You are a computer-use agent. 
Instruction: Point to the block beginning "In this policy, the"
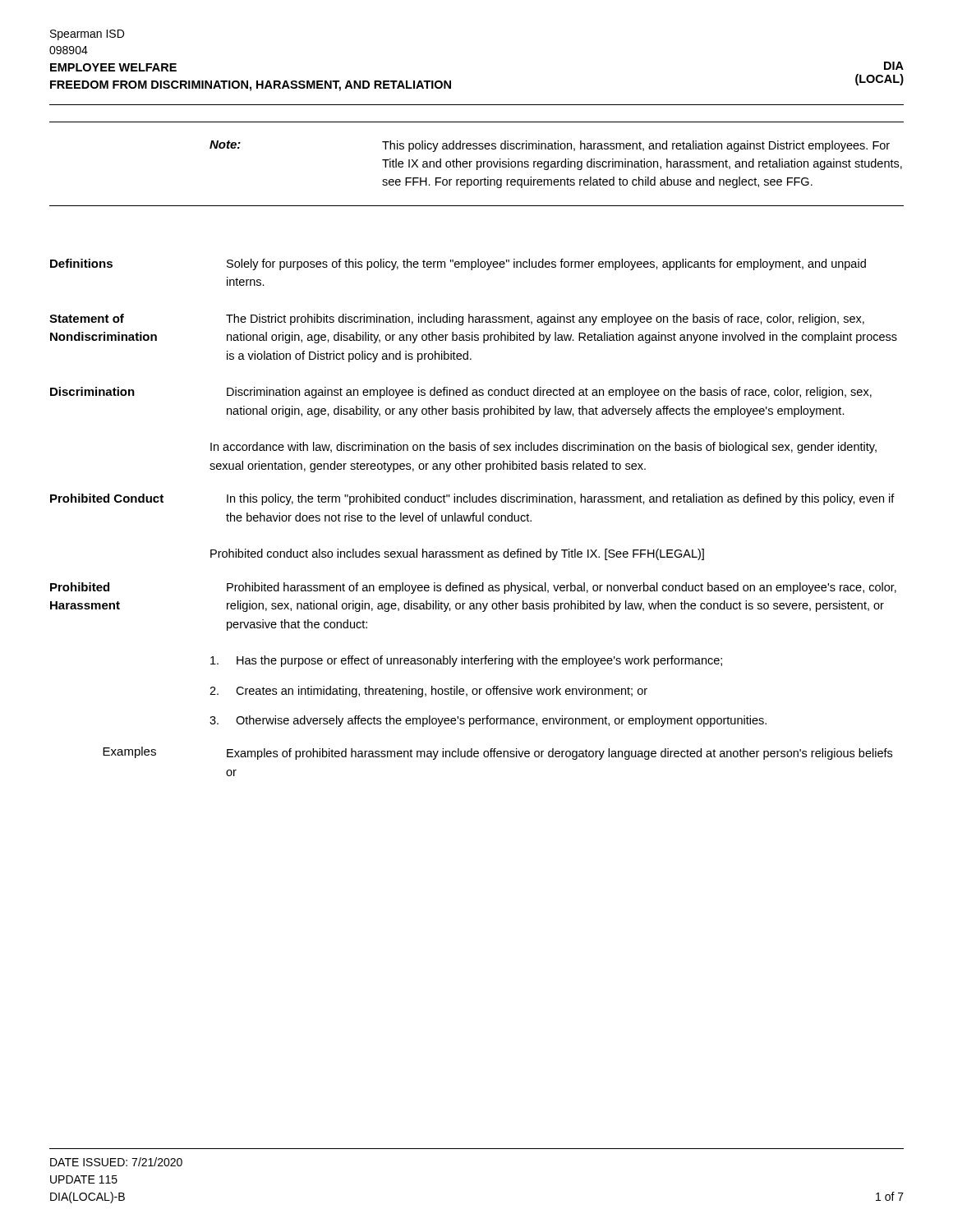560,508
